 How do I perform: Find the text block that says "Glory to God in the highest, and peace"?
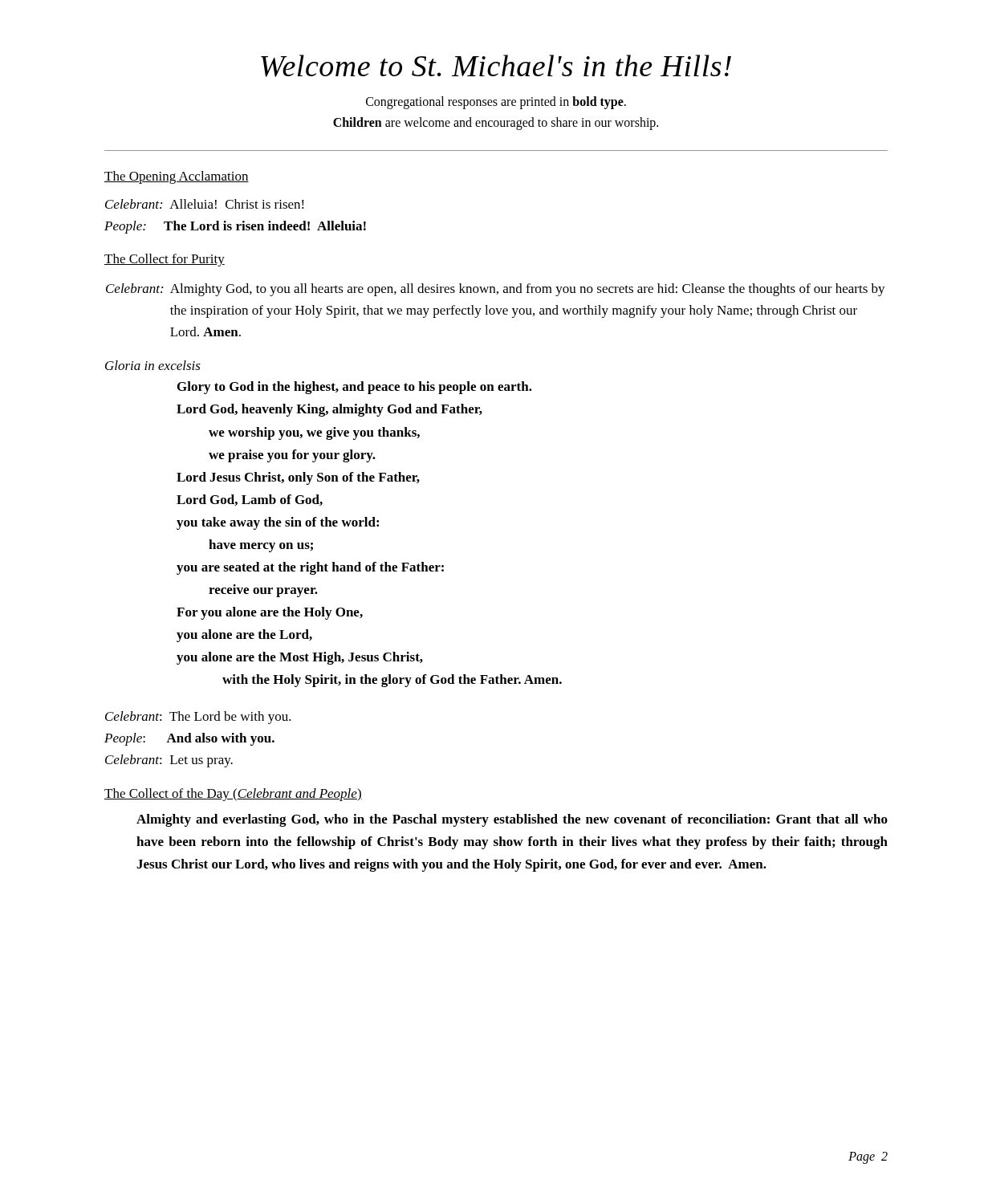click(x=355, y=388)
